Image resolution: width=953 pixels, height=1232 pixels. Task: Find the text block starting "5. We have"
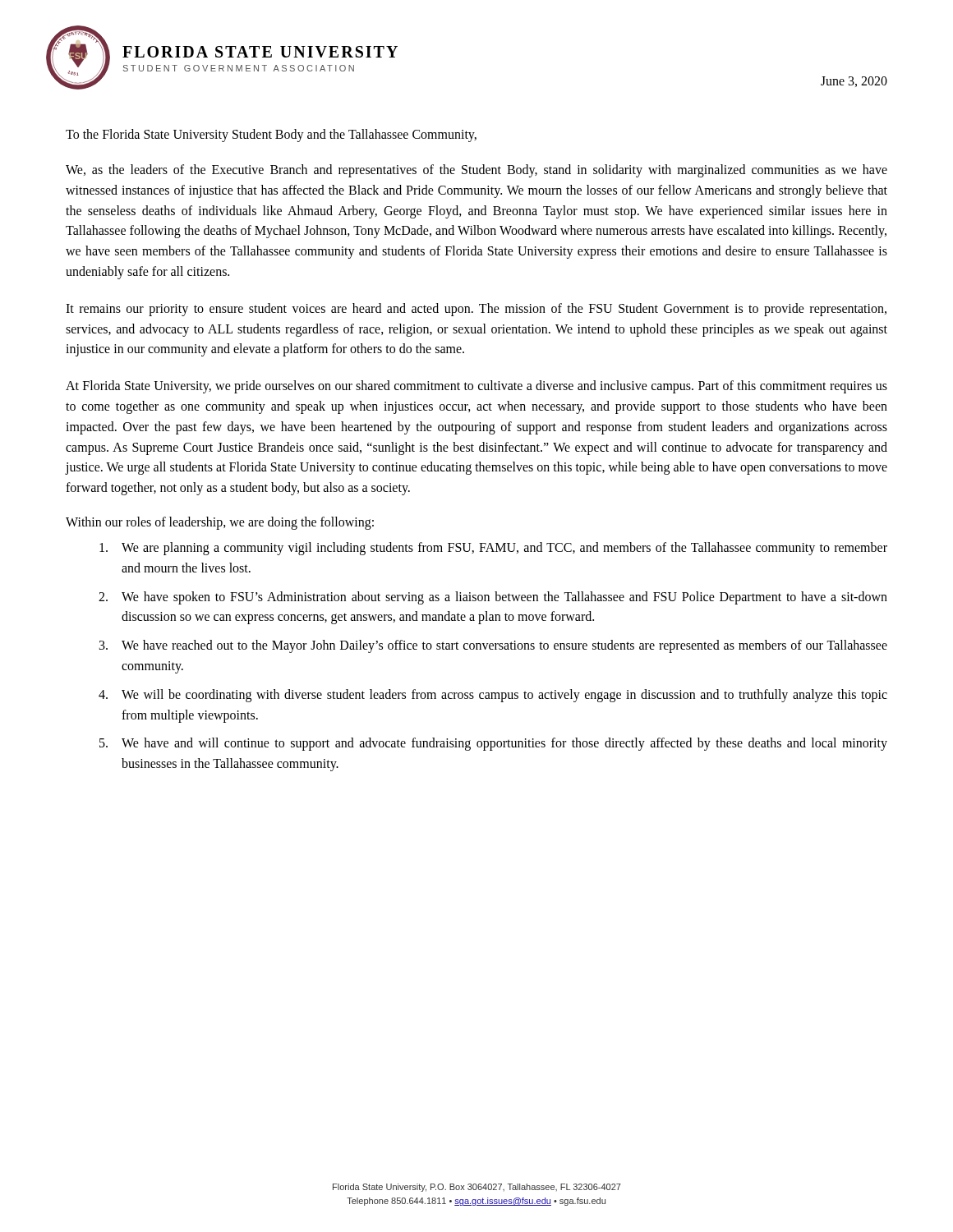(x=493, y=754)
